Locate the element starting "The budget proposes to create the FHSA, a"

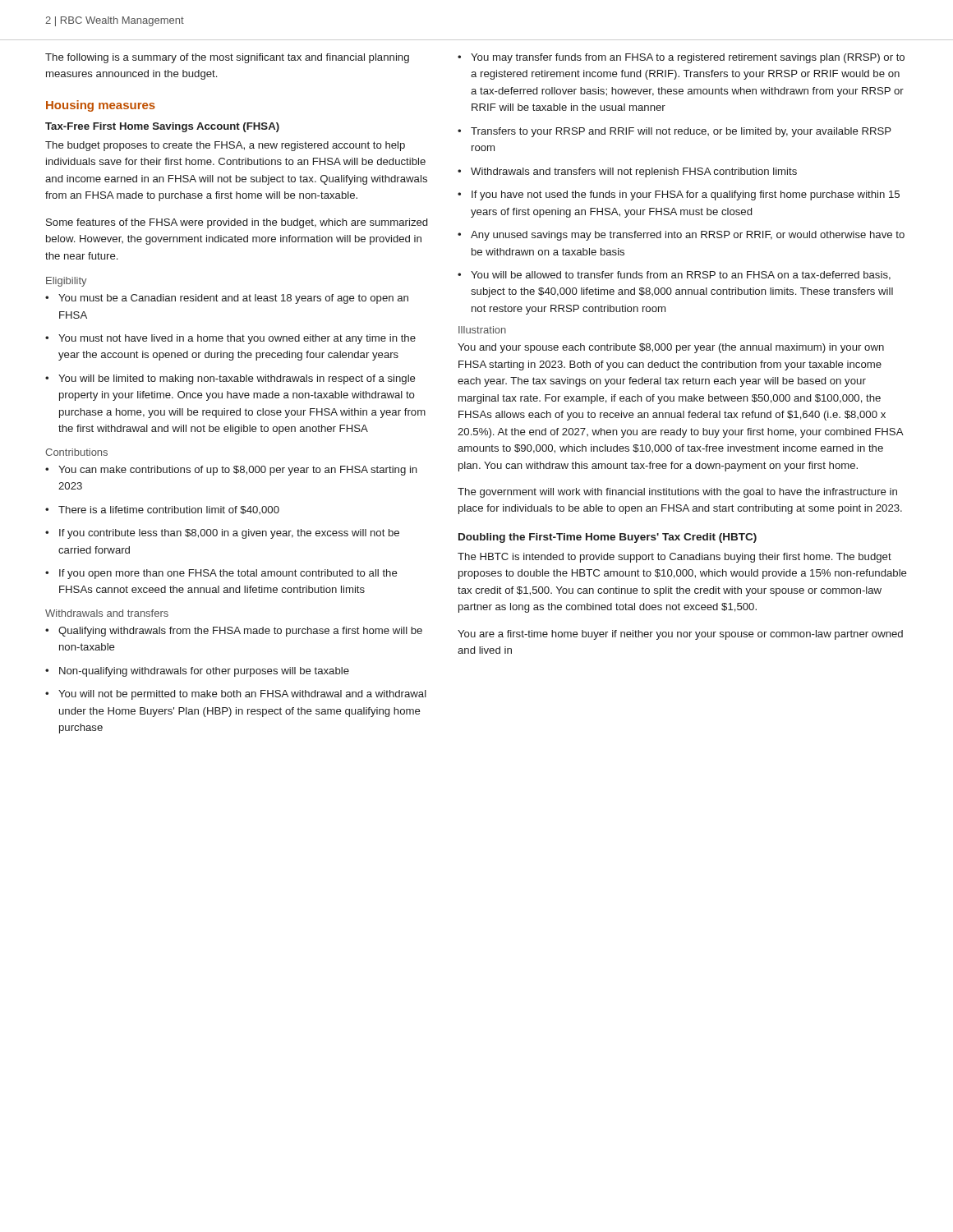236,170
